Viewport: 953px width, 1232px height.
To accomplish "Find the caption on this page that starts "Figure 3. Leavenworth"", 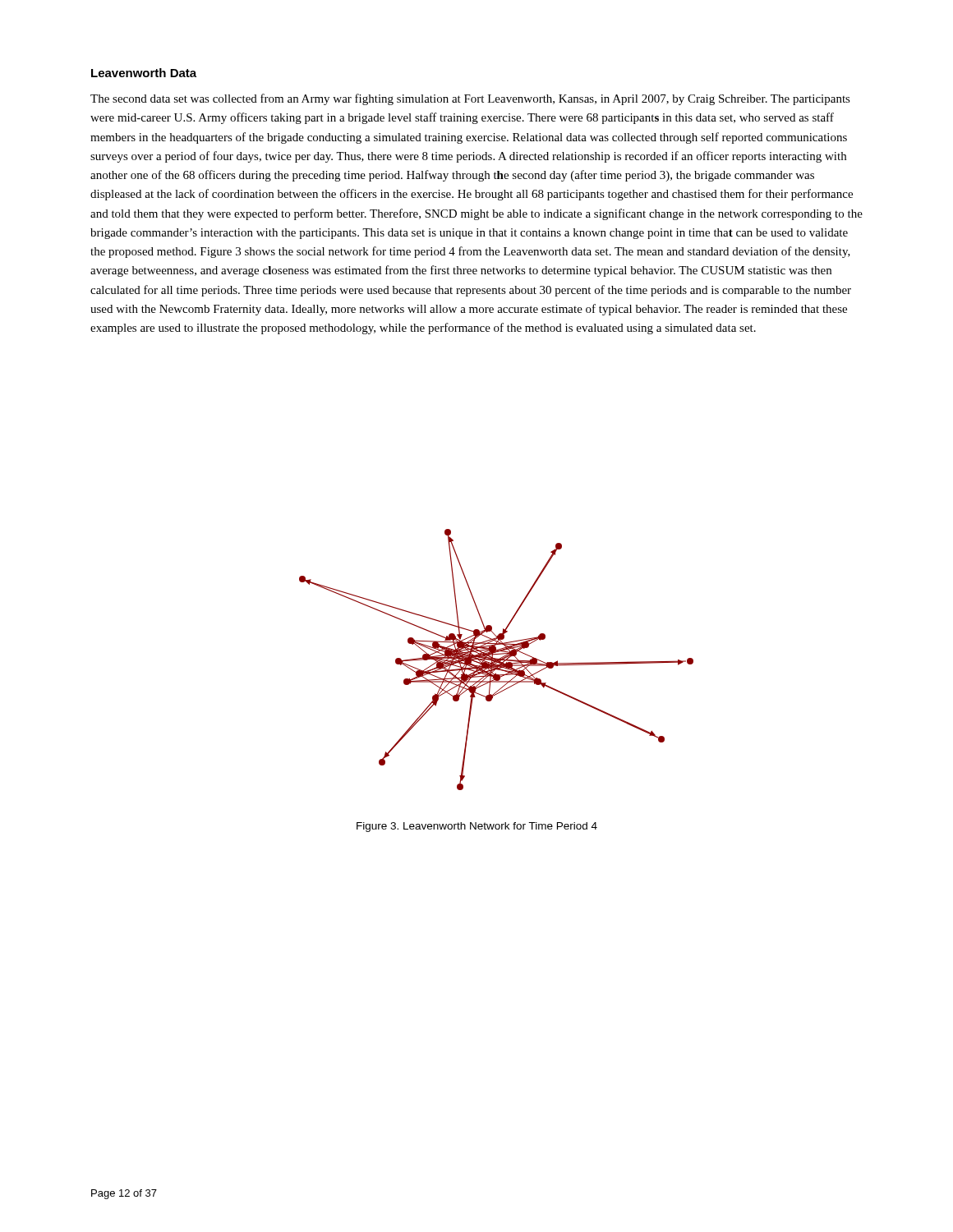I will (x=476, y=826).
